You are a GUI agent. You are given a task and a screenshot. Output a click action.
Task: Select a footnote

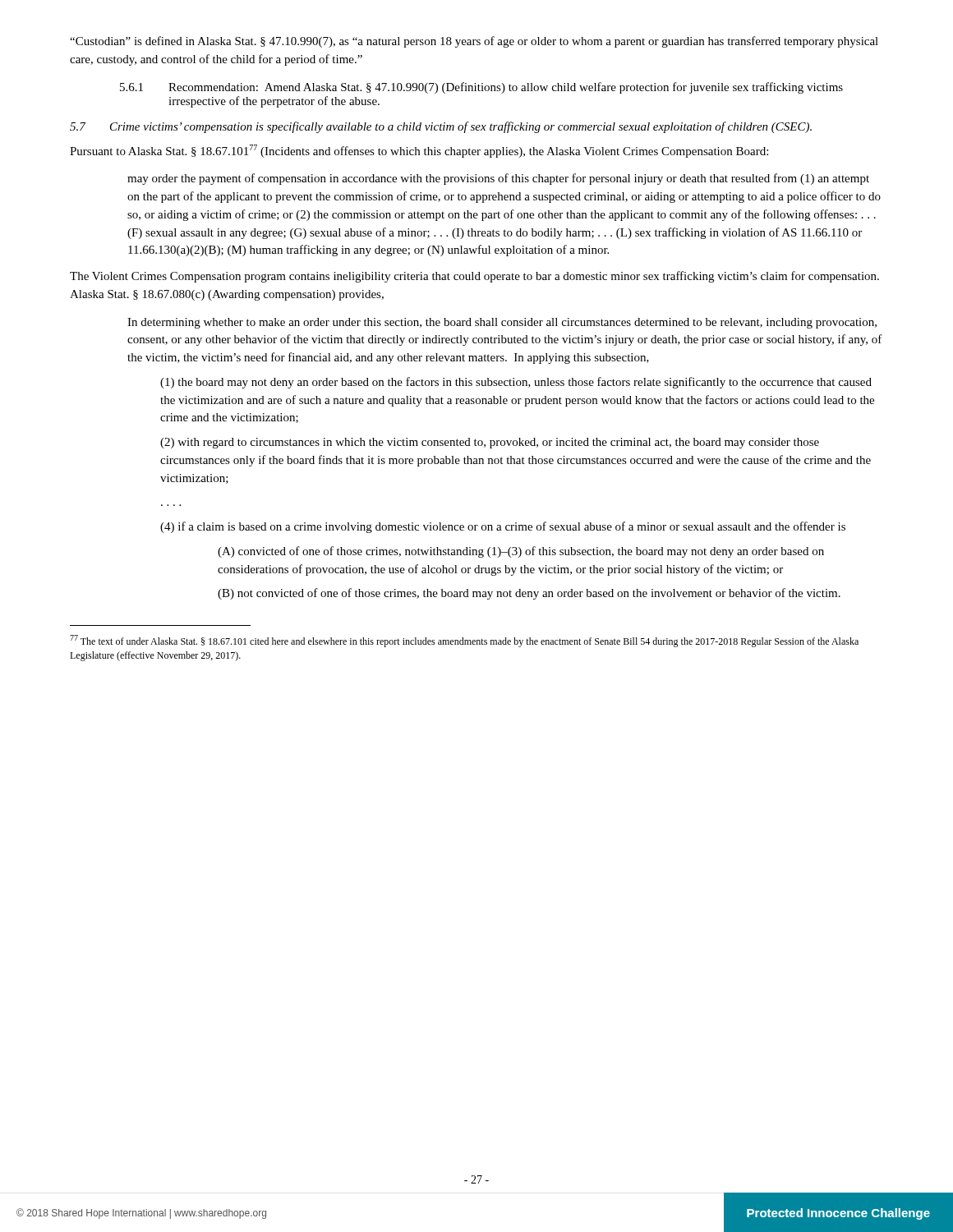tap(464, 647)
